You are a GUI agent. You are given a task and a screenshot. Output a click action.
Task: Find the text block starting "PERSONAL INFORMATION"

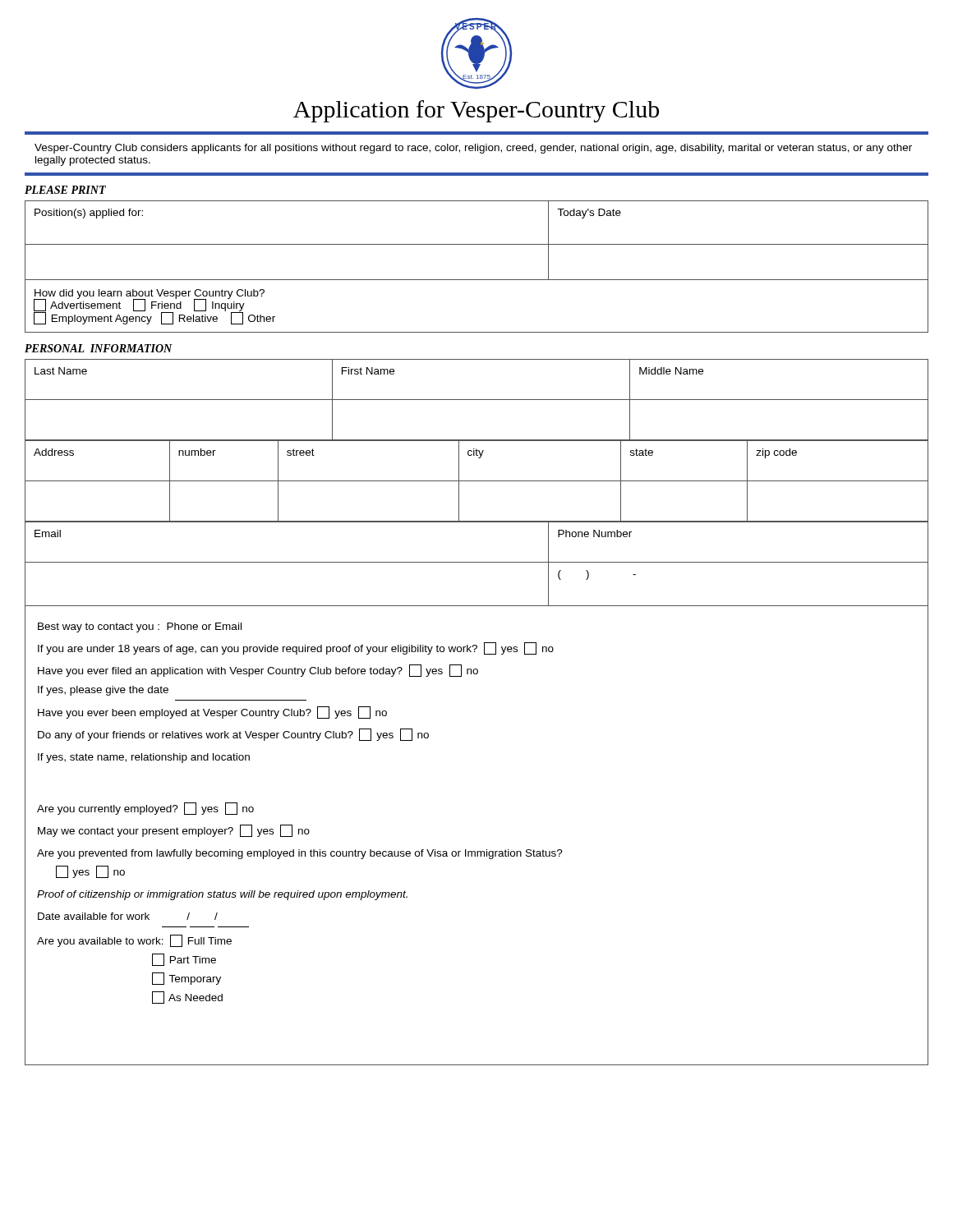[x=98, y=349]
